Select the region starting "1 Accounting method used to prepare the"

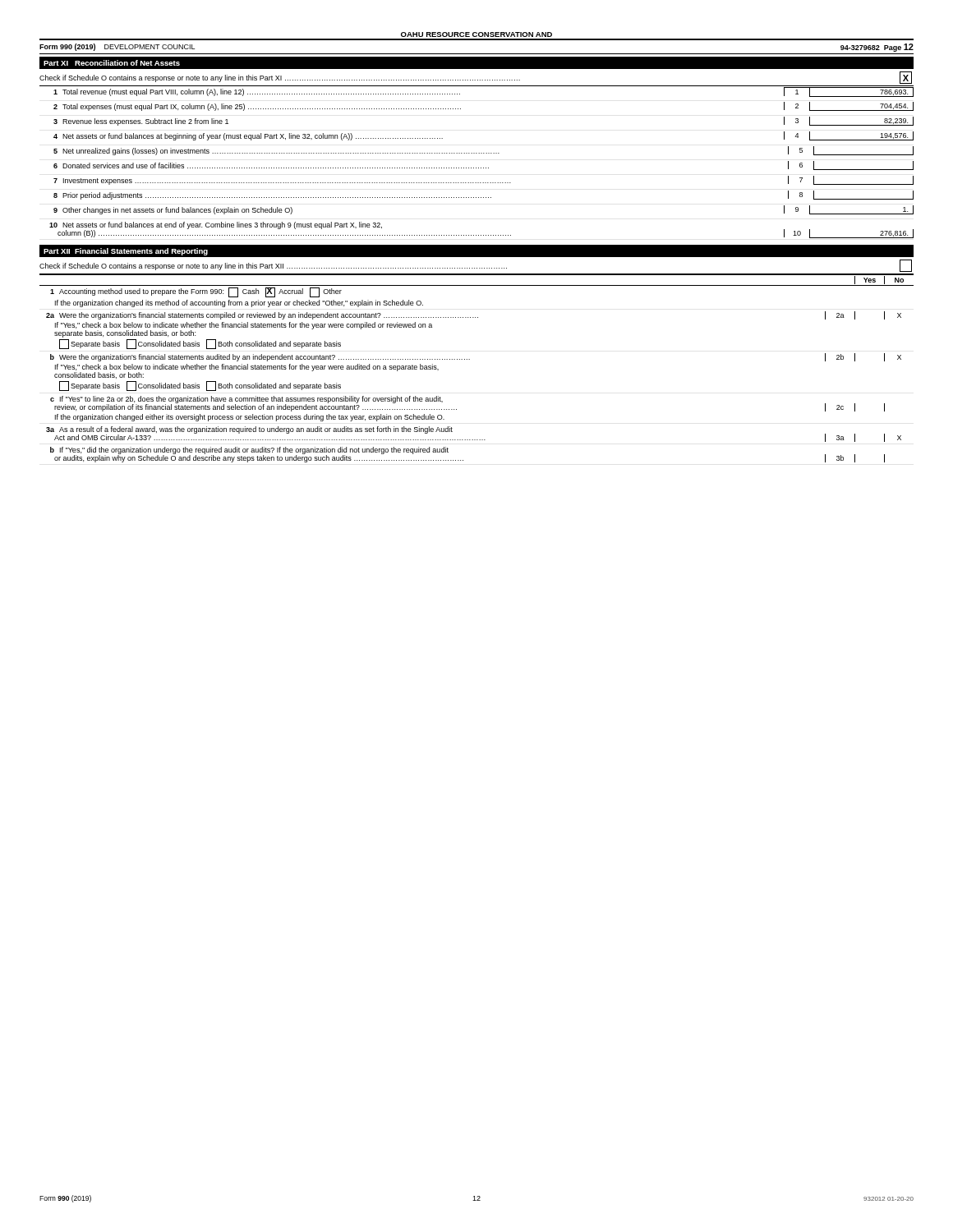coord(476,296)
